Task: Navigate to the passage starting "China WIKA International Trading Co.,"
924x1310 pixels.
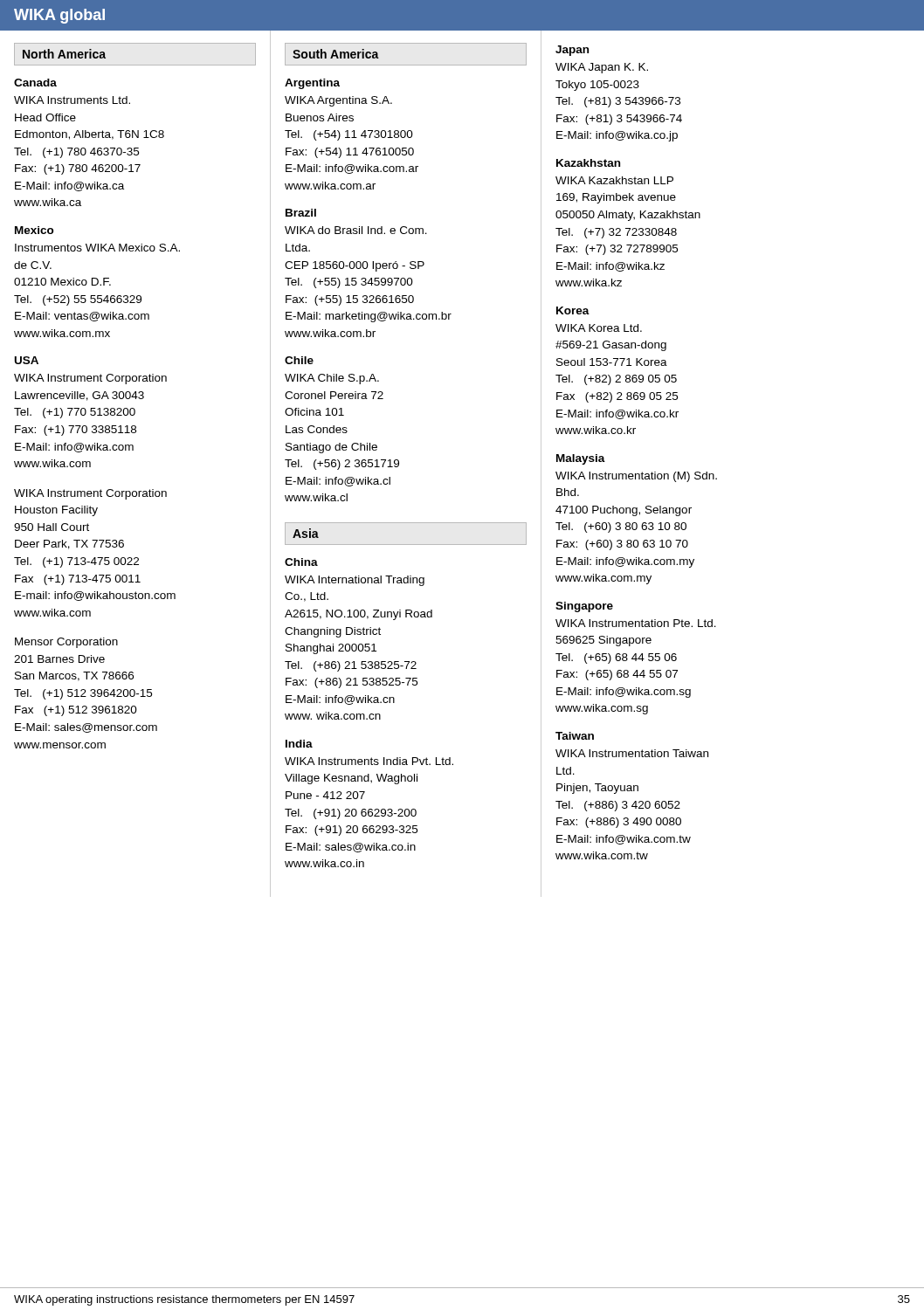Action: click(301, 562)
